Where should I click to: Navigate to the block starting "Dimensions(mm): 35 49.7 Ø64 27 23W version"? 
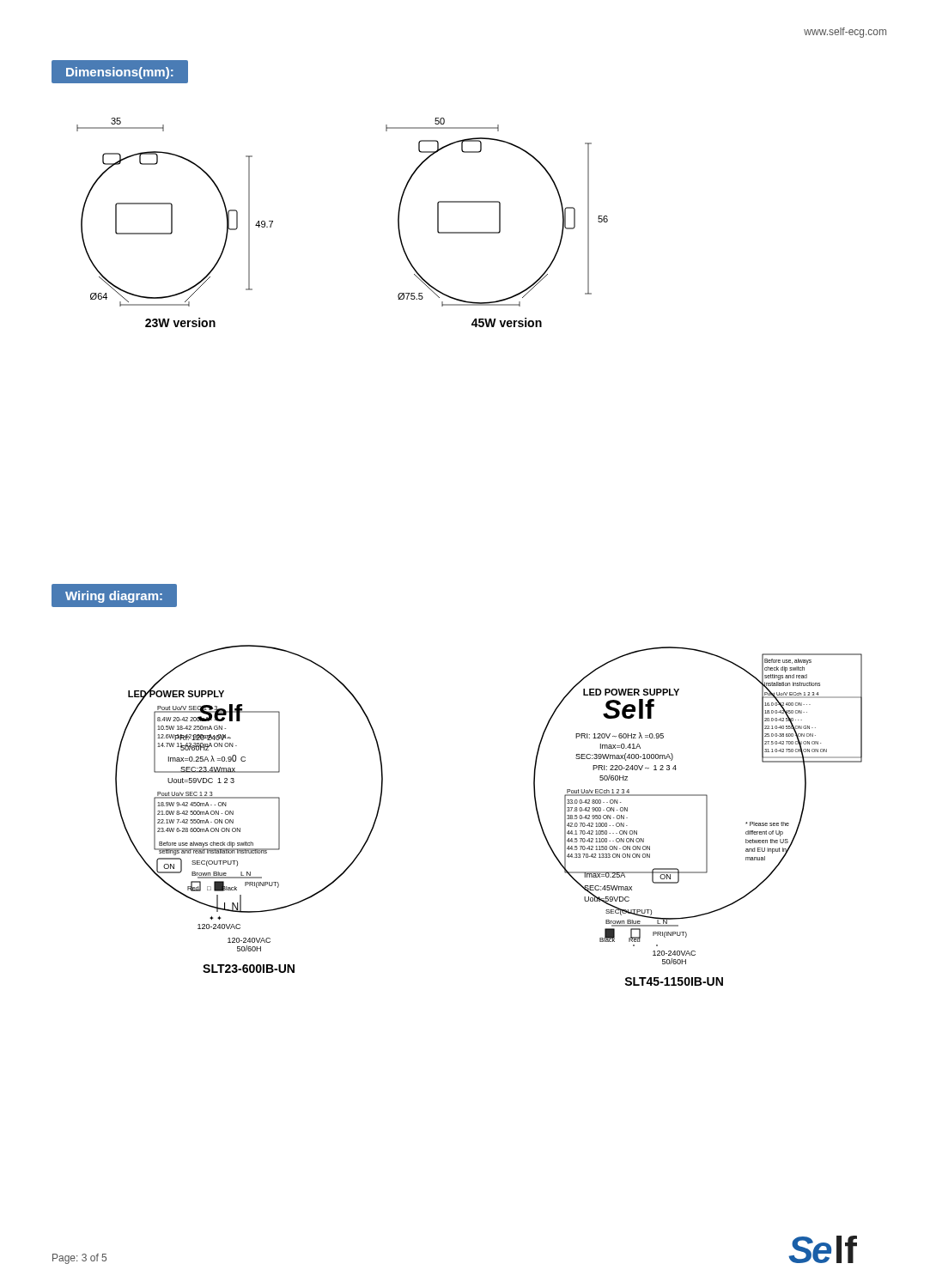tap(464, 195)
